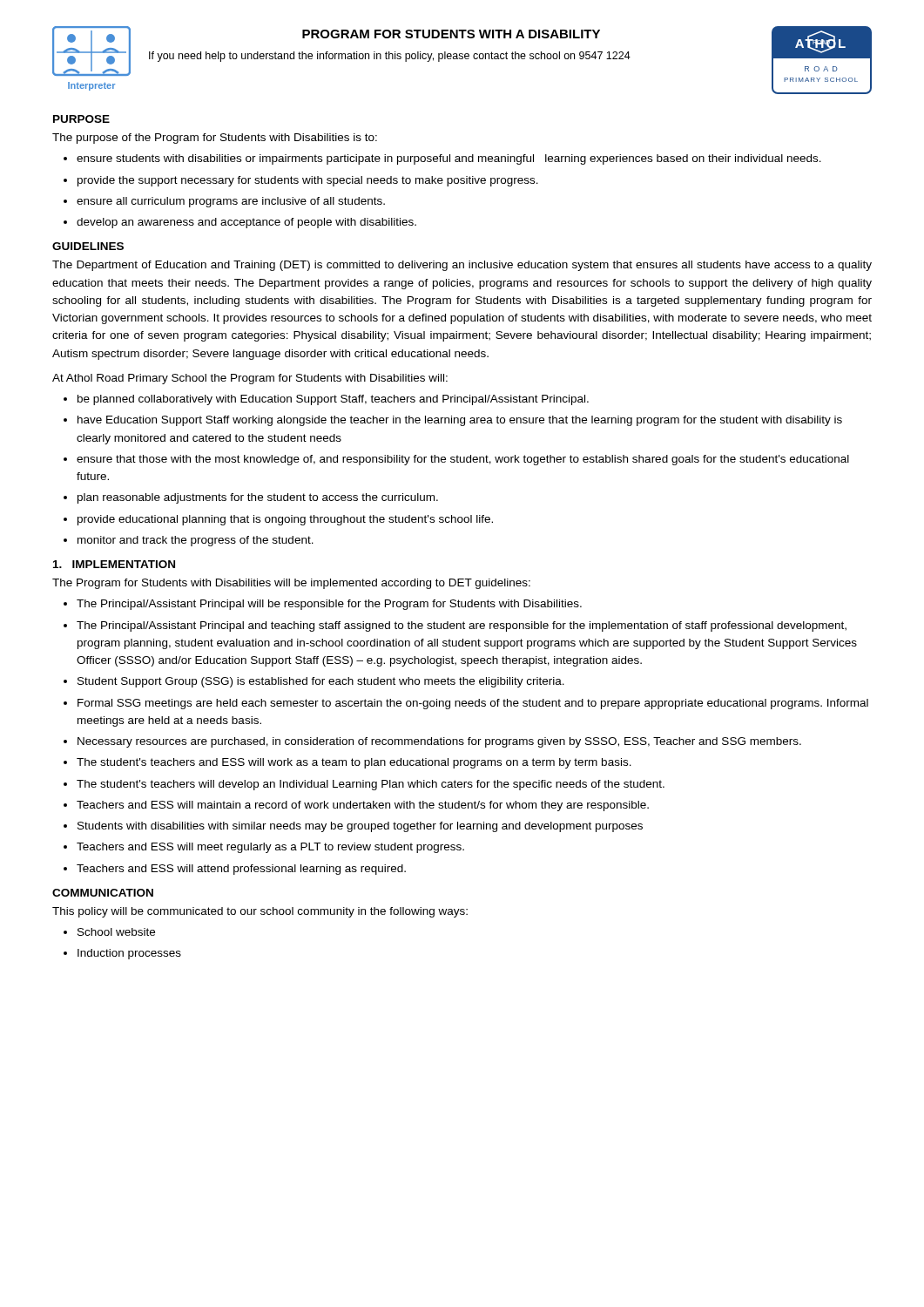
Task: Point to the text starting "Students with disabilities with similar needs may be"
Action: pos(360,826)
